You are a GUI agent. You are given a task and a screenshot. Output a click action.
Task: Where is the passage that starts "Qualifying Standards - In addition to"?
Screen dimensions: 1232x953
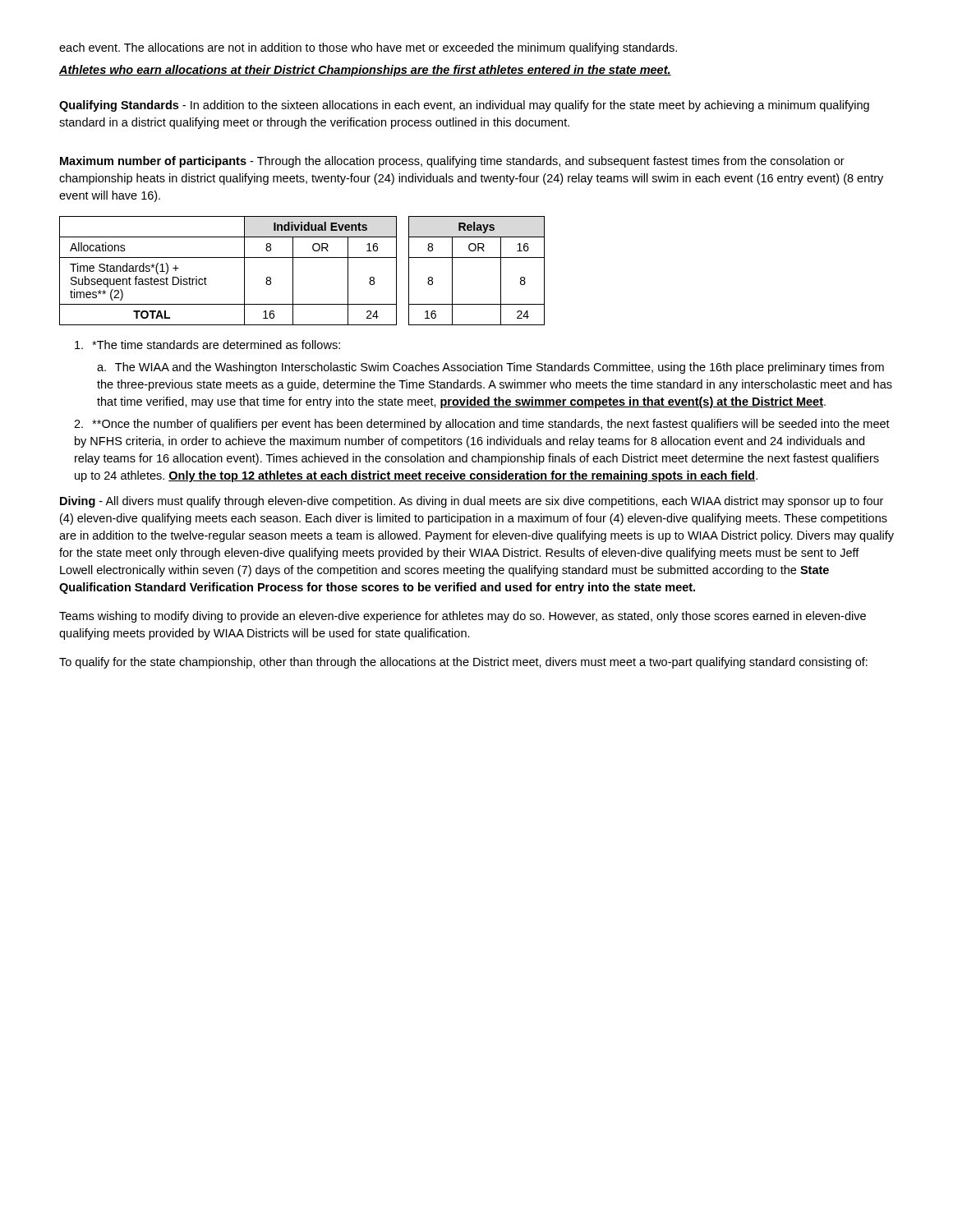pos(464,114)
